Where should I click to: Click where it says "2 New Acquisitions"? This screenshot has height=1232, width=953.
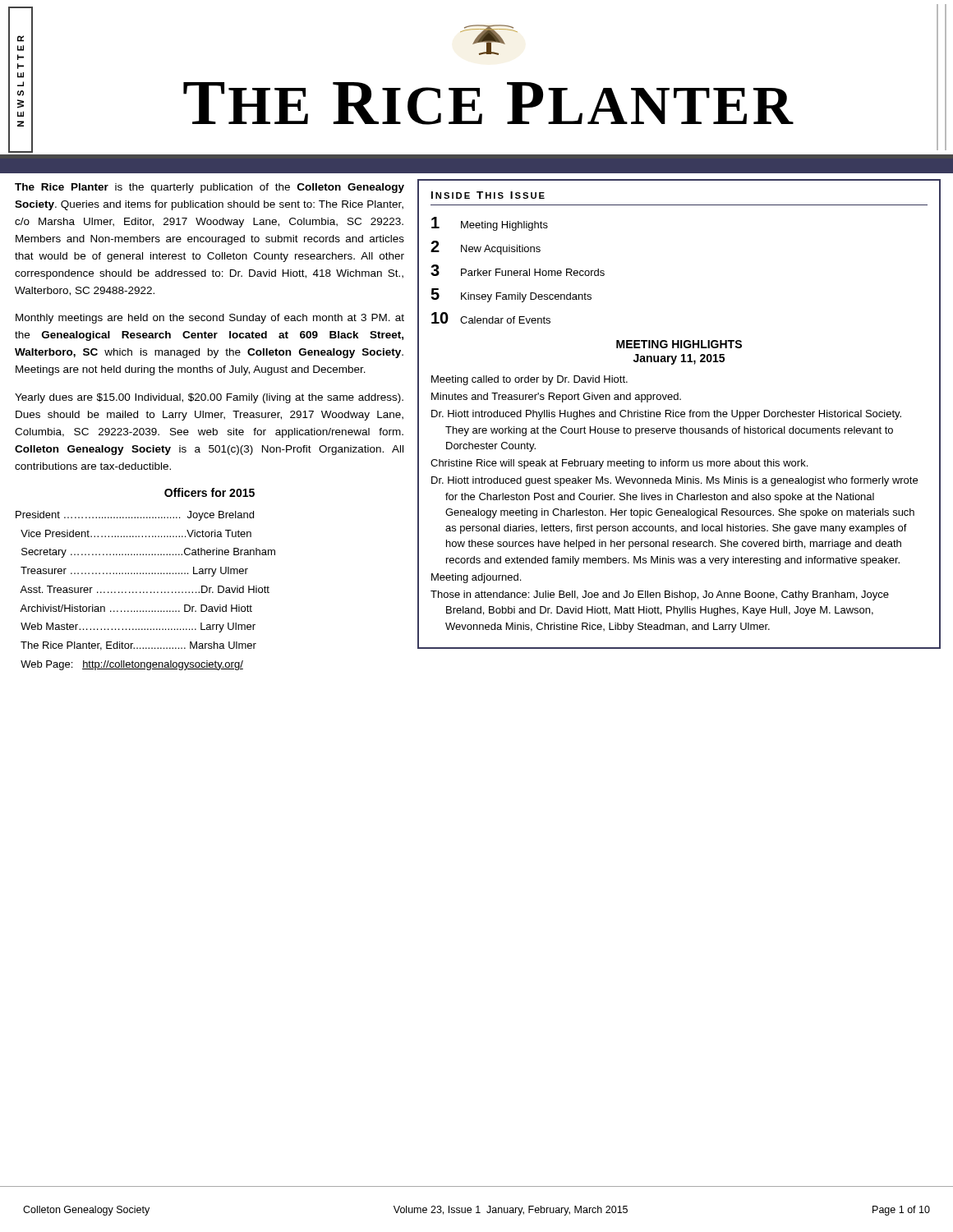[x=486, y=247]
